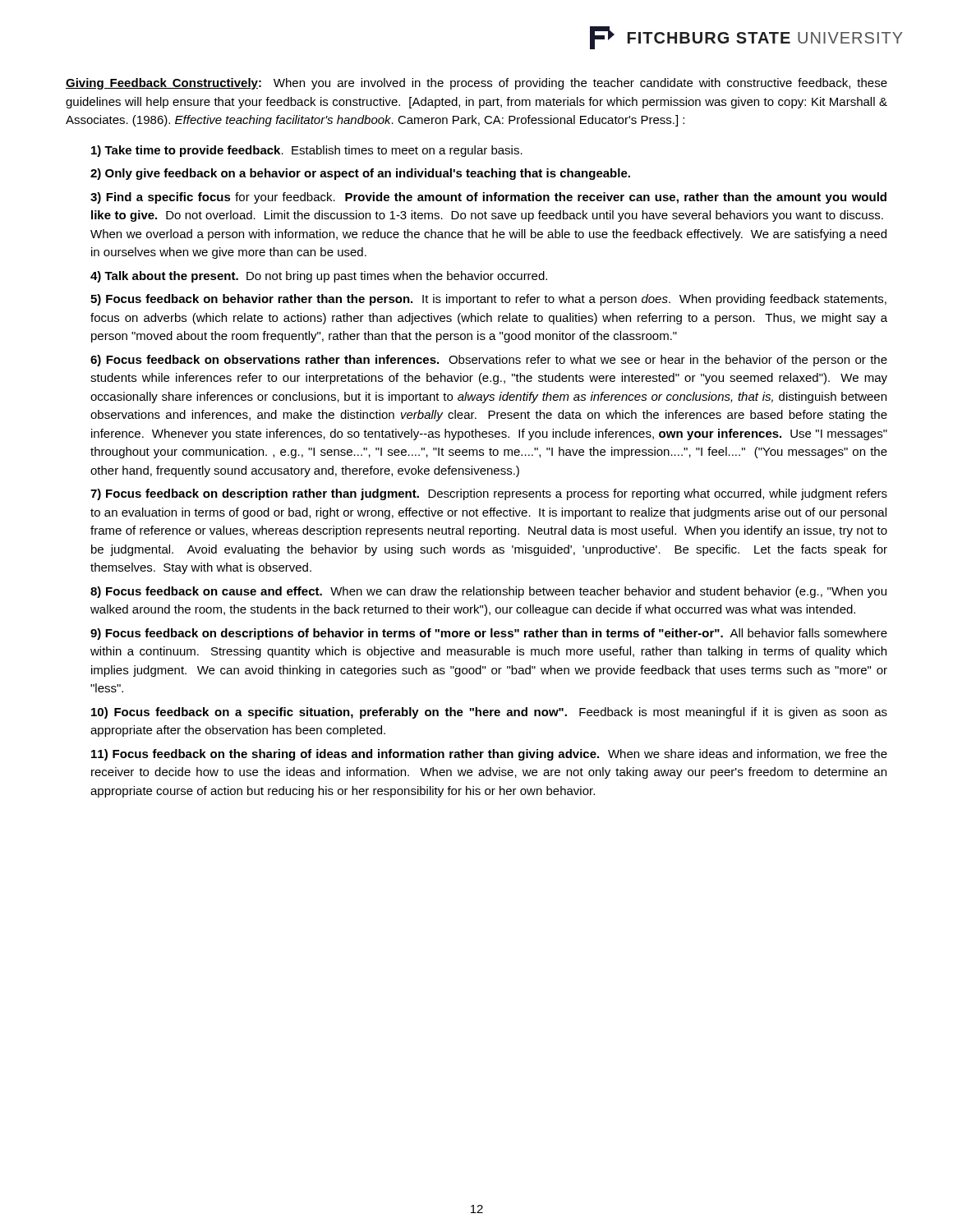Find the list item that says "8) Focus feedback on cause and effect. When"
The image size is (953, 1232).
tap(489, 600)
